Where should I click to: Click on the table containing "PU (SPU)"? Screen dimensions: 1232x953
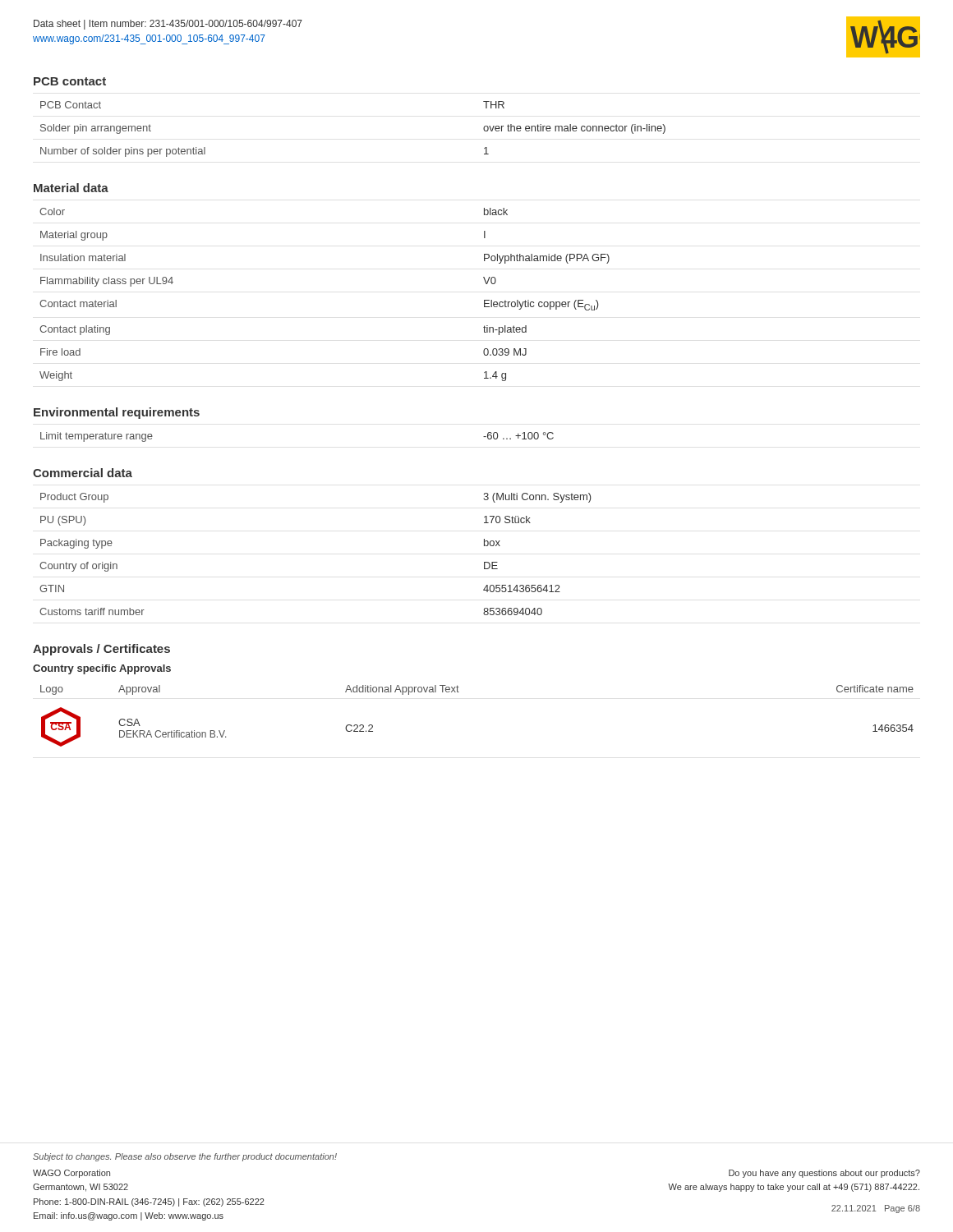pos(476,554)
